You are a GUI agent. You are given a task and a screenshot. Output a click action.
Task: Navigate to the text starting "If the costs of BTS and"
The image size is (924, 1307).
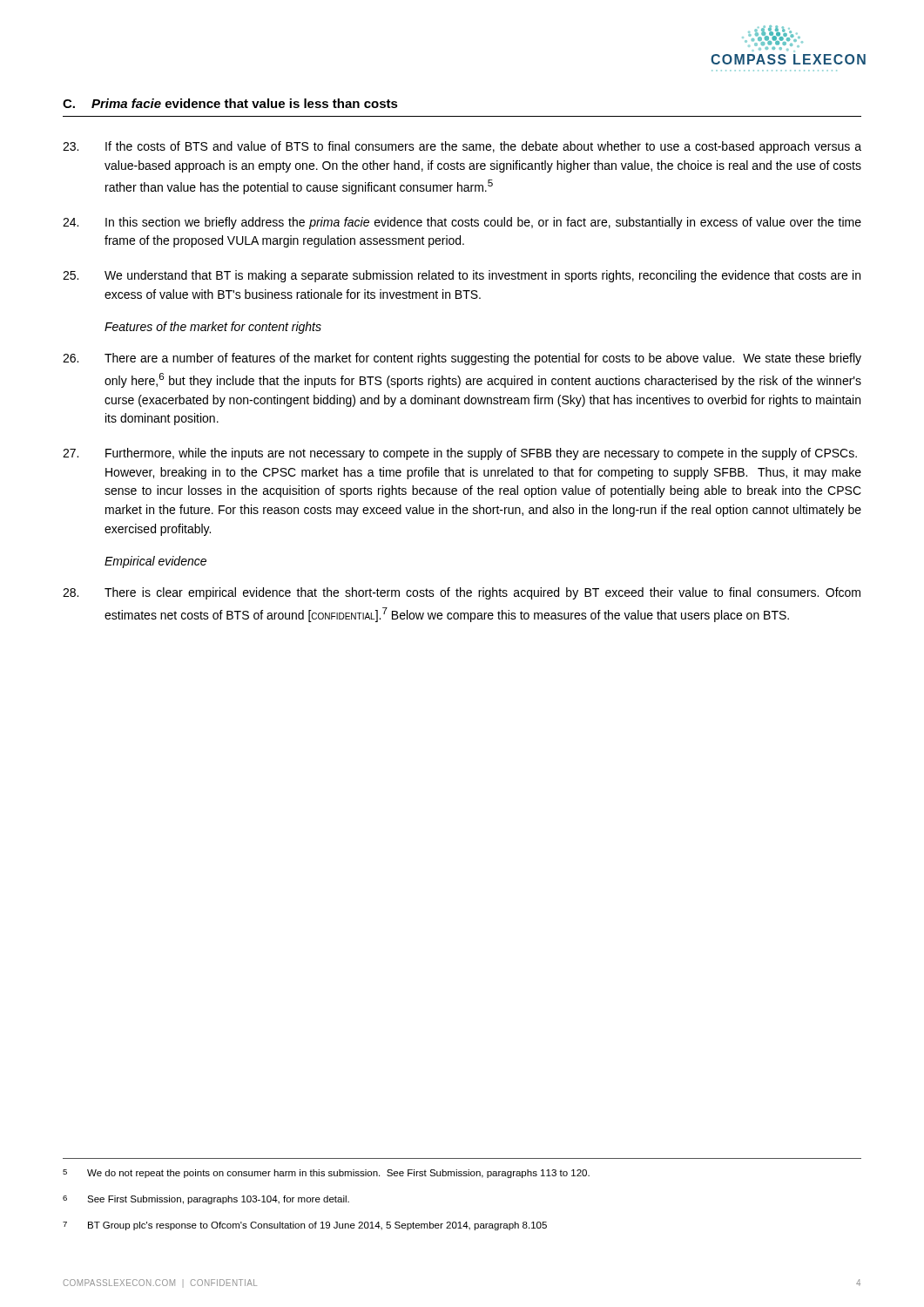coord(462,168)
